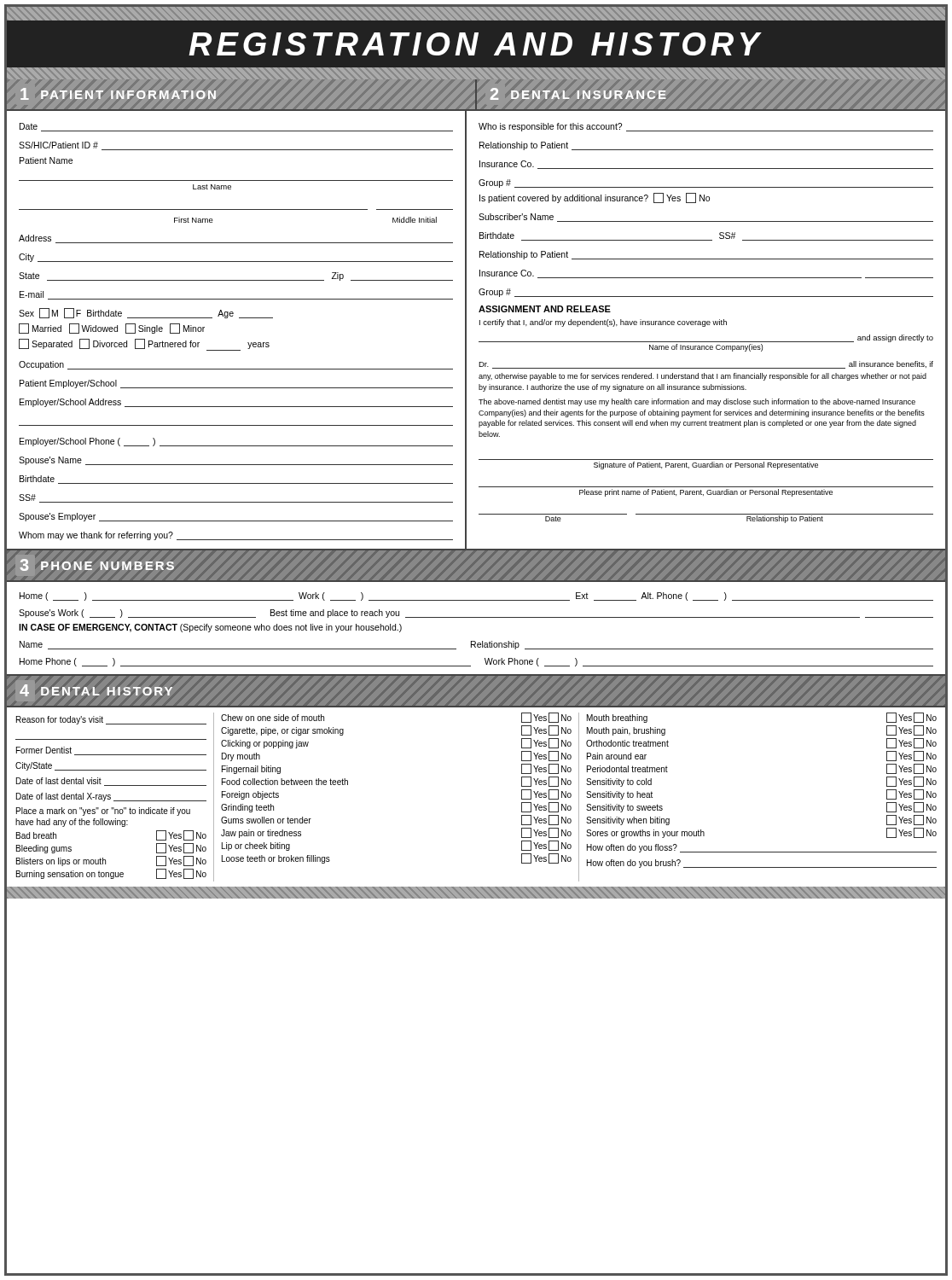Point to the block starting "Is patient covered by"
The width and height of the screenshot is (952, 1280).
(594, 198)
